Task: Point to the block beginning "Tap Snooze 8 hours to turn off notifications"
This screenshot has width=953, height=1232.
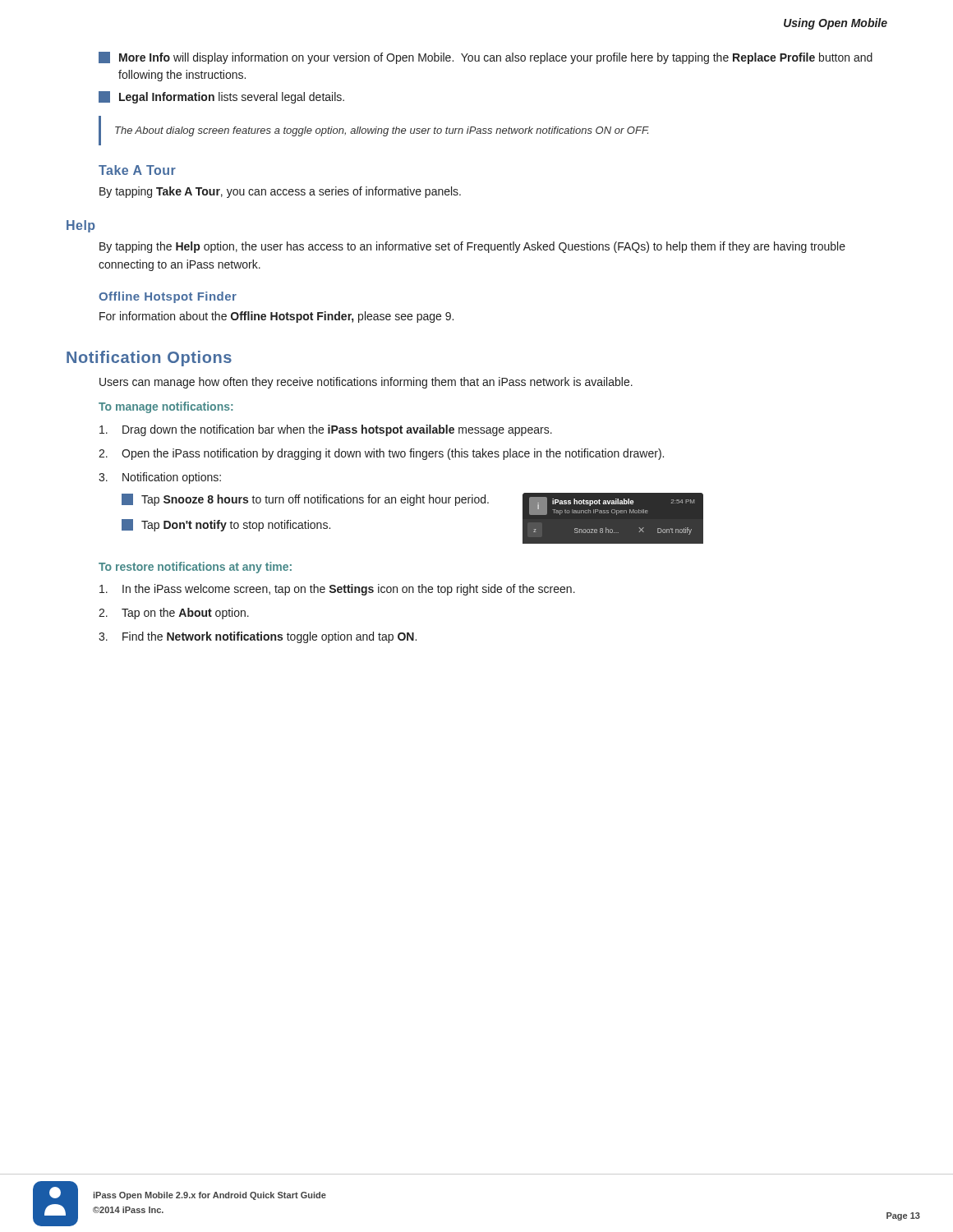Action: [306, 499]
